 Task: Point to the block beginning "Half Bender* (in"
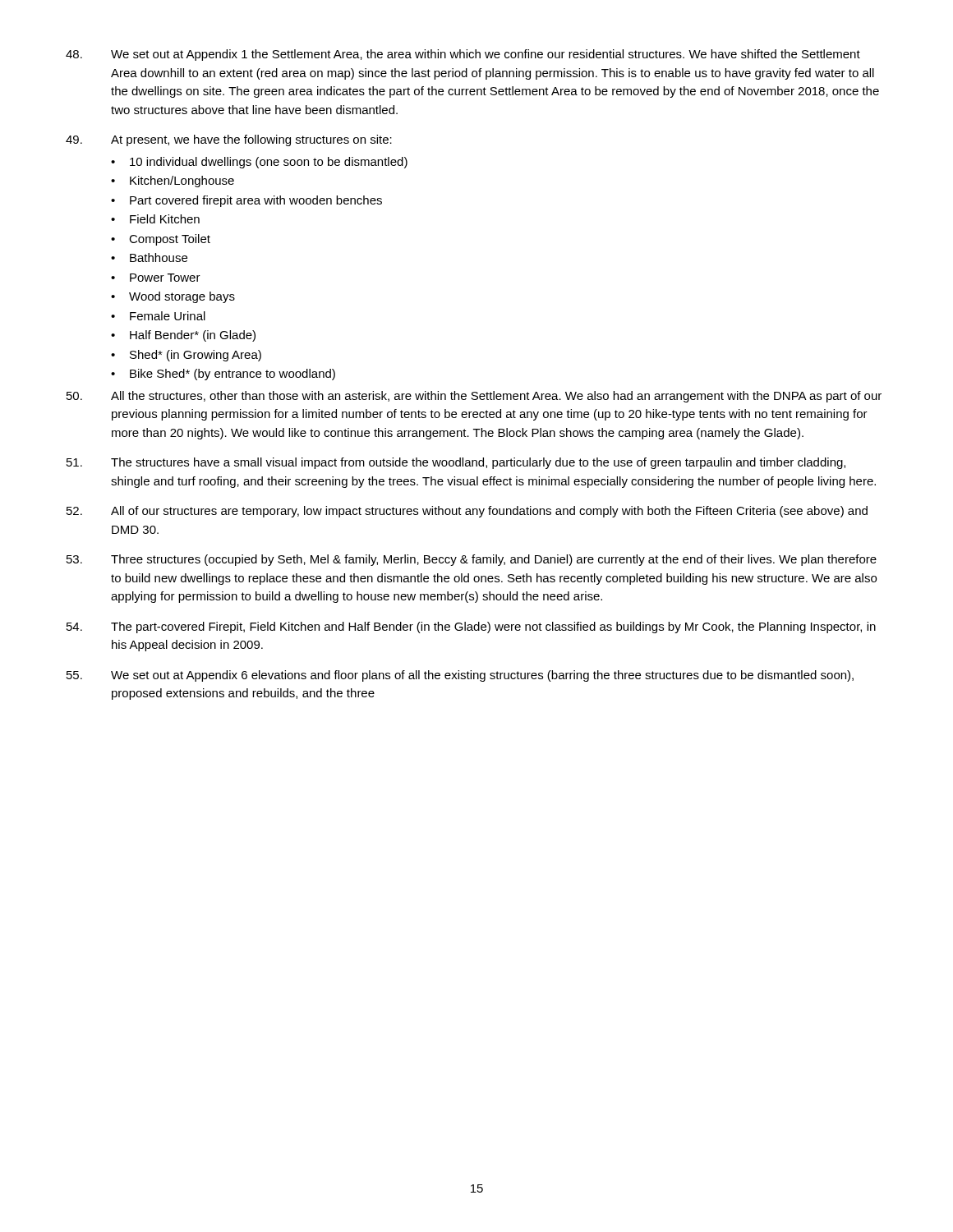point(193,335)
